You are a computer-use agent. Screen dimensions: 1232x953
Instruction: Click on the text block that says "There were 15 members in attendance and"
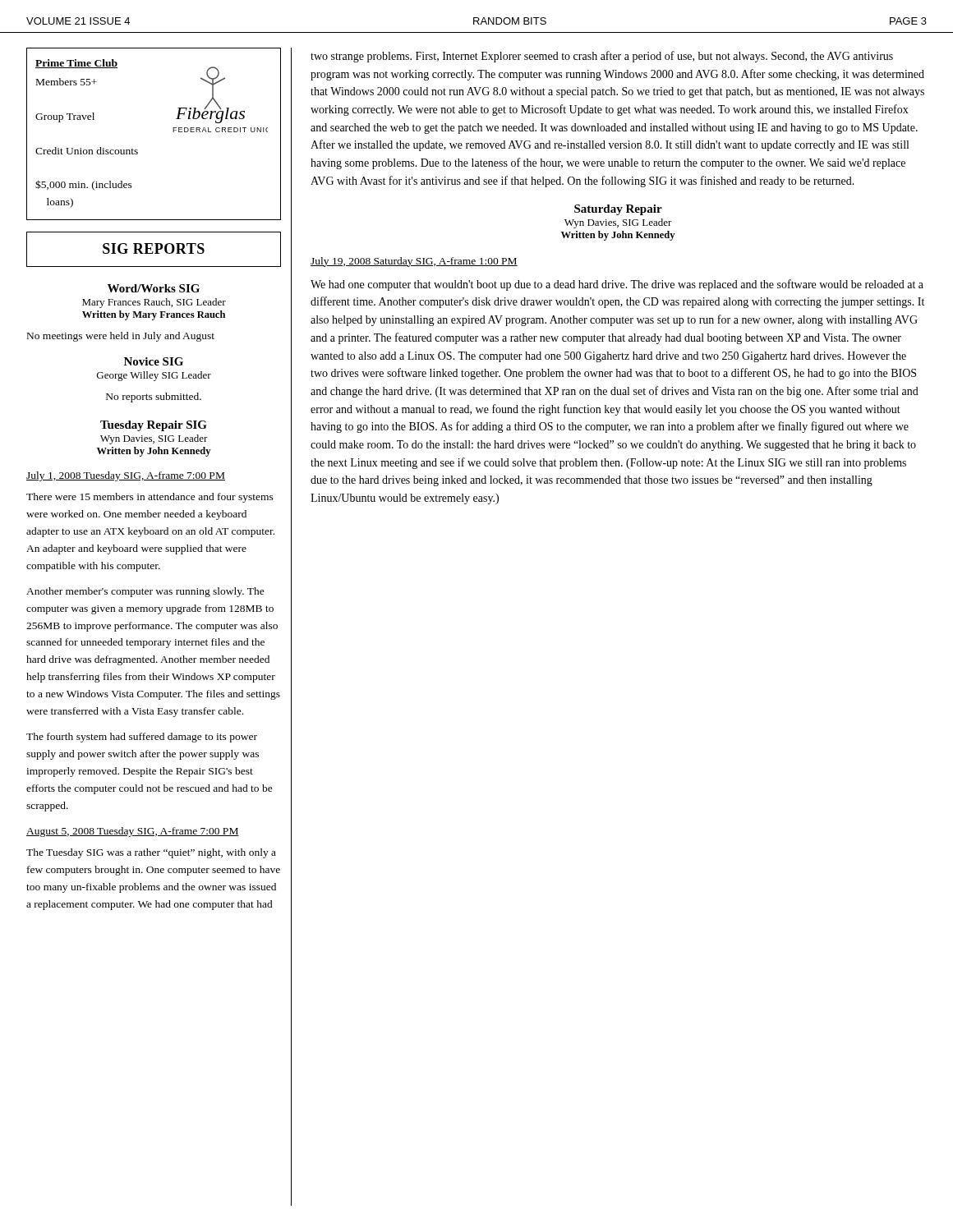[x=151, y=531]
